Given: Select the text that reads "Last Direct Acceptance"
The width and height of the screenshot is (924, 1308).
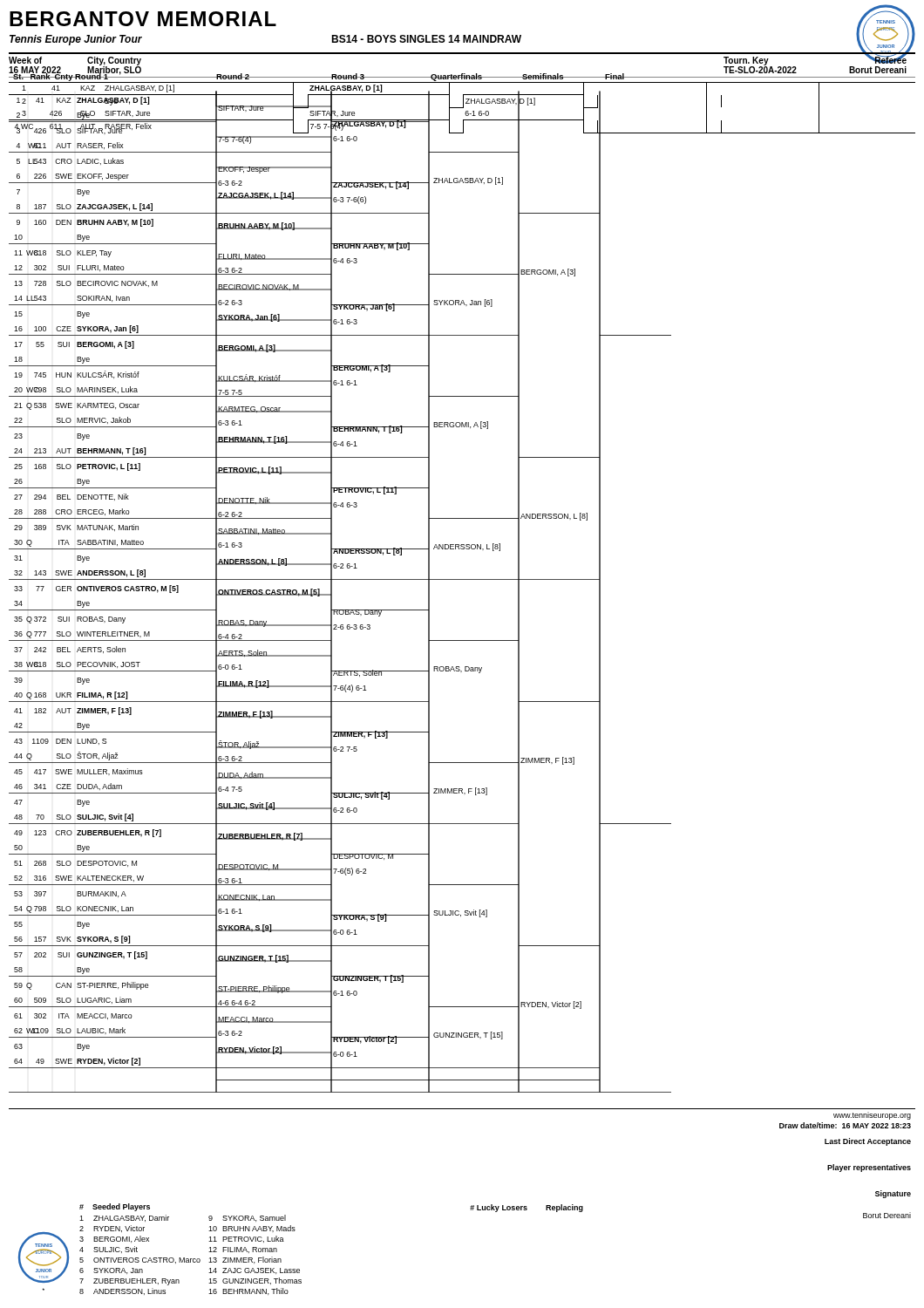Looking at the screenshot, I should tap(868, 1141).
